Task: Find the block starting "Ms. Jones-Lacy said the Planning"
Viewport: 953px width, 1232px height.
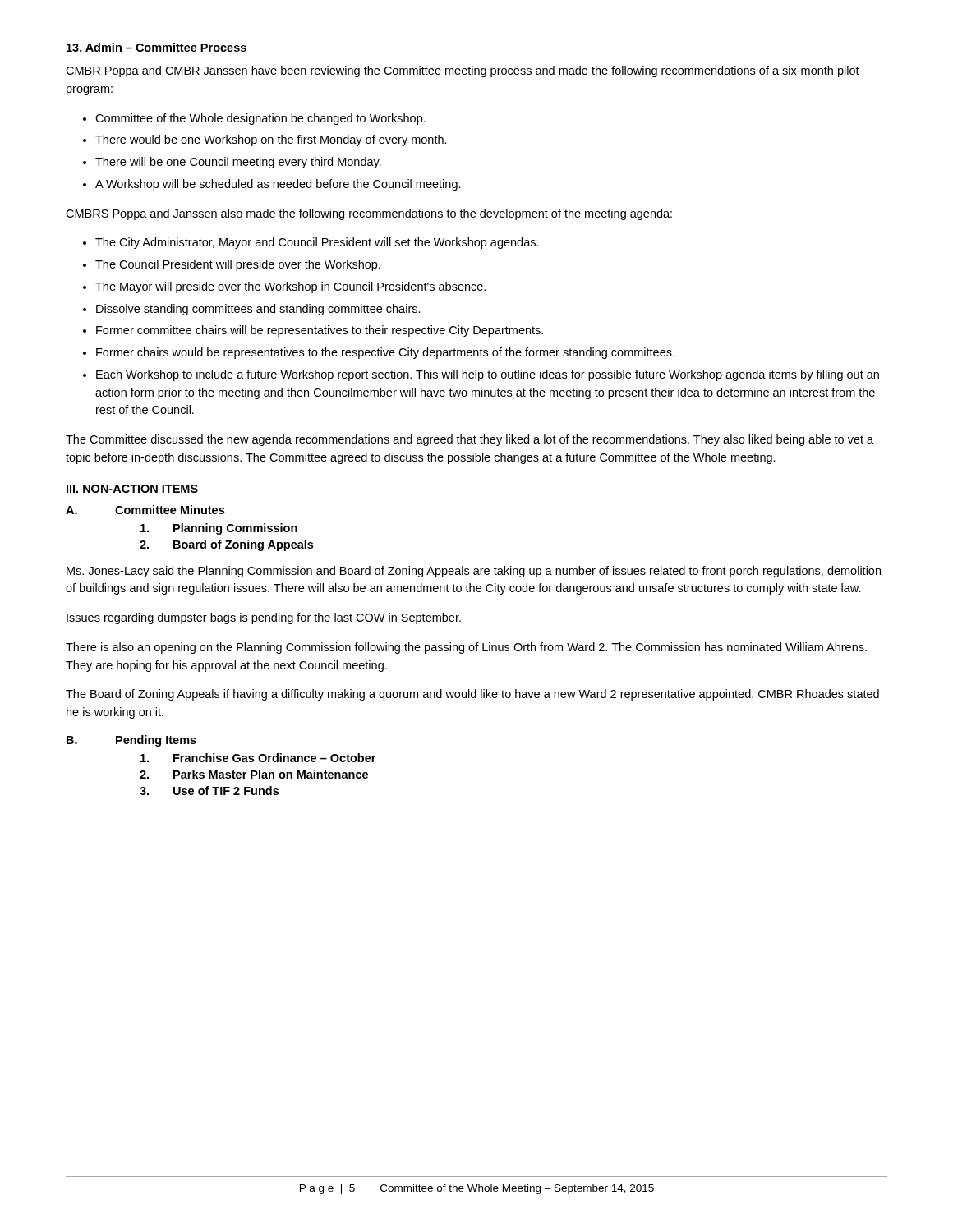Action: point(474,579)
